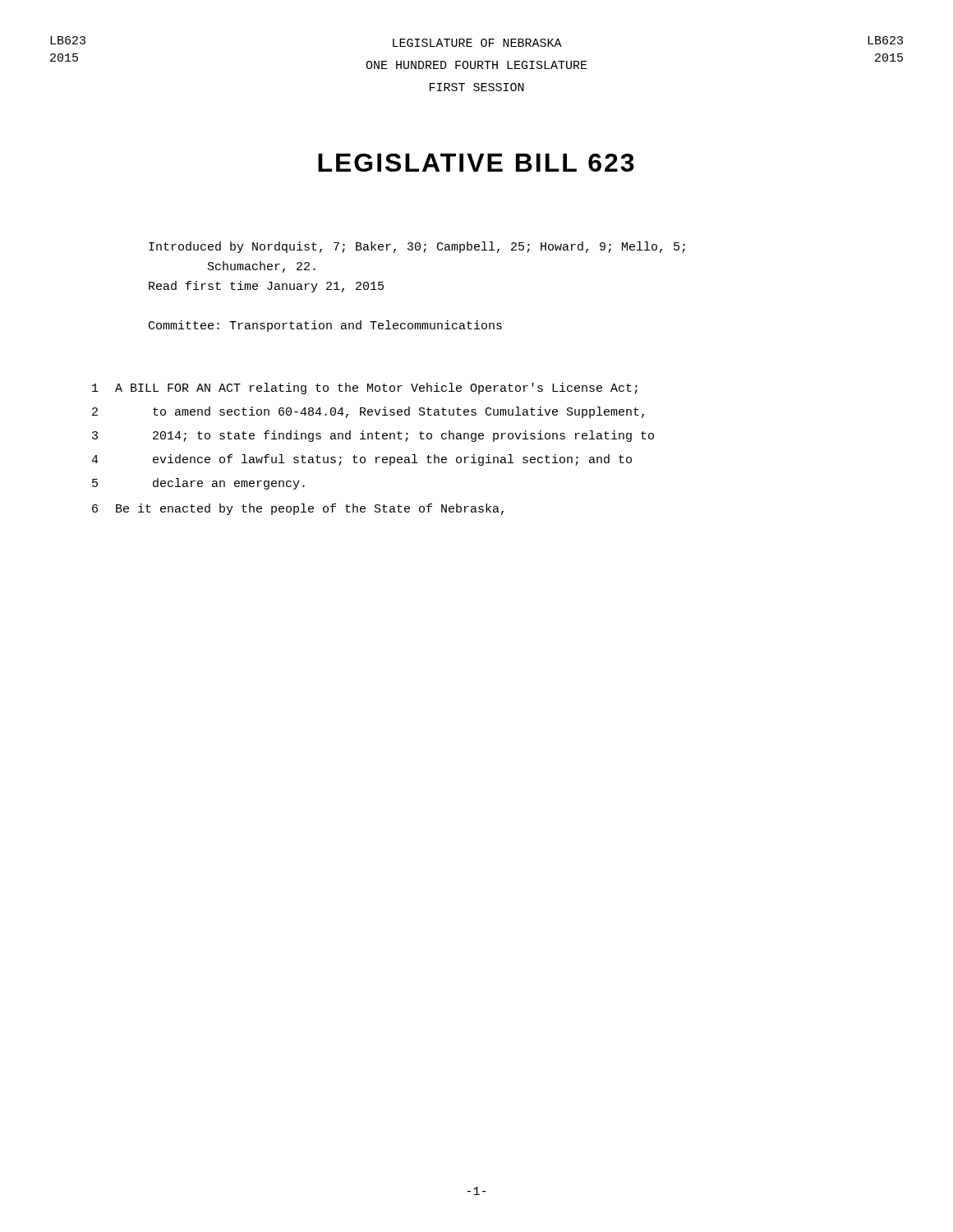Screen dimensions: 1232x953
Task: Point to the block beginning "2 to amend"
Action: (x=476, y=413)
